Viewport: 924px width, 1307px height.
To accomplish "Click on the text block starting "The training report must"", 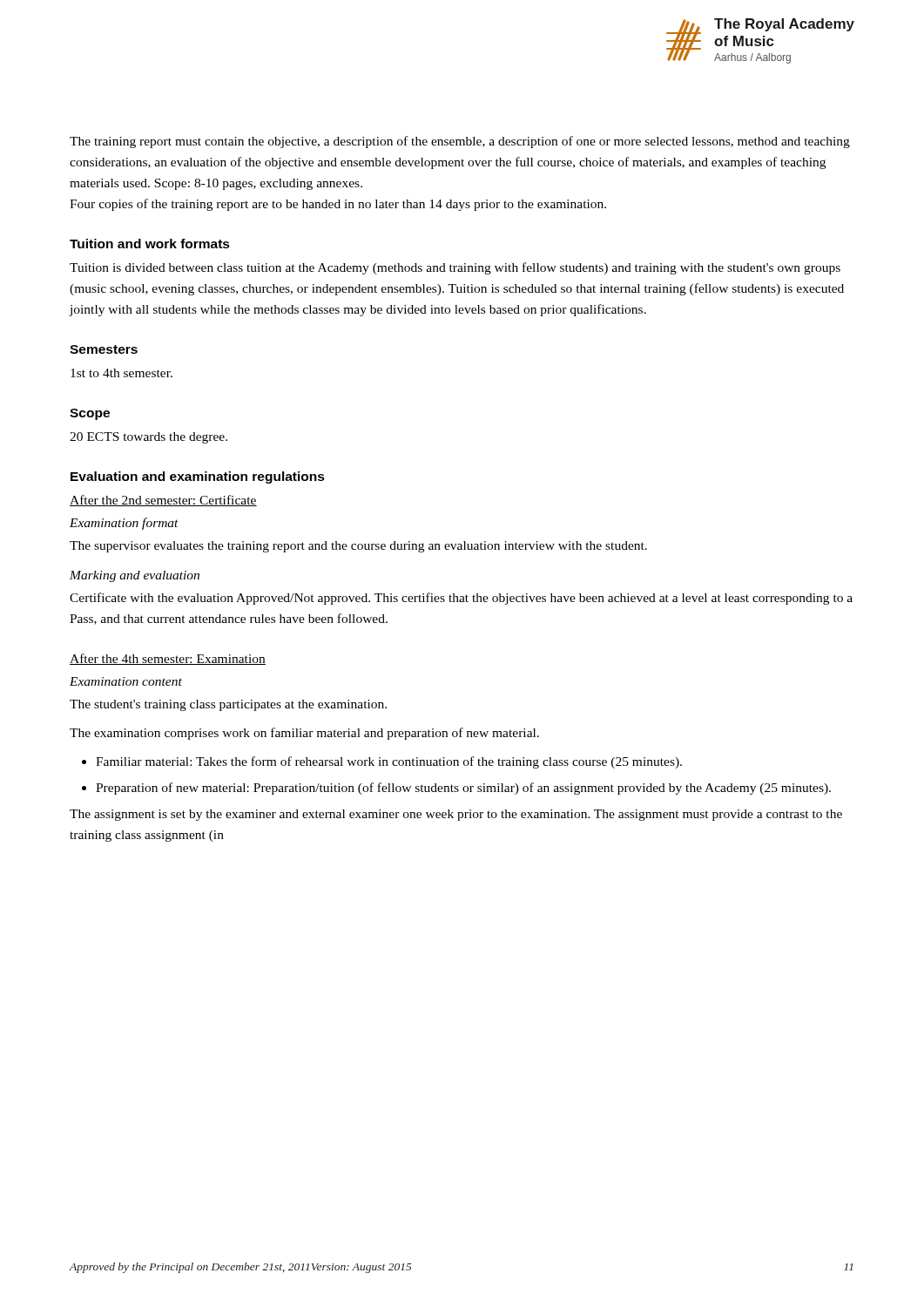I will point(462,173).
